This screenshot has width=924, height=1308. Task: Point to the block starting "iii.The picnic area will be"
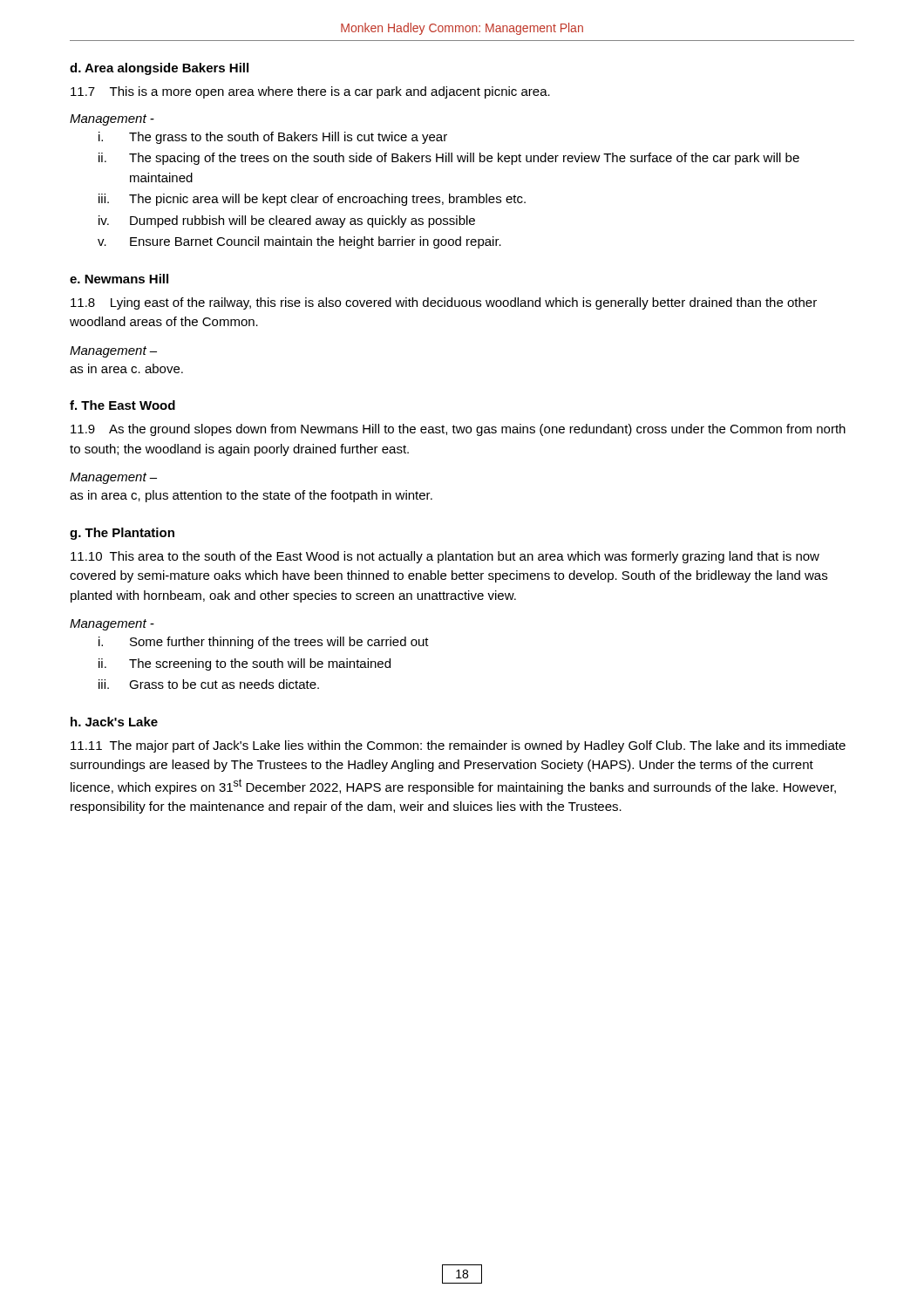click(312, 199)
